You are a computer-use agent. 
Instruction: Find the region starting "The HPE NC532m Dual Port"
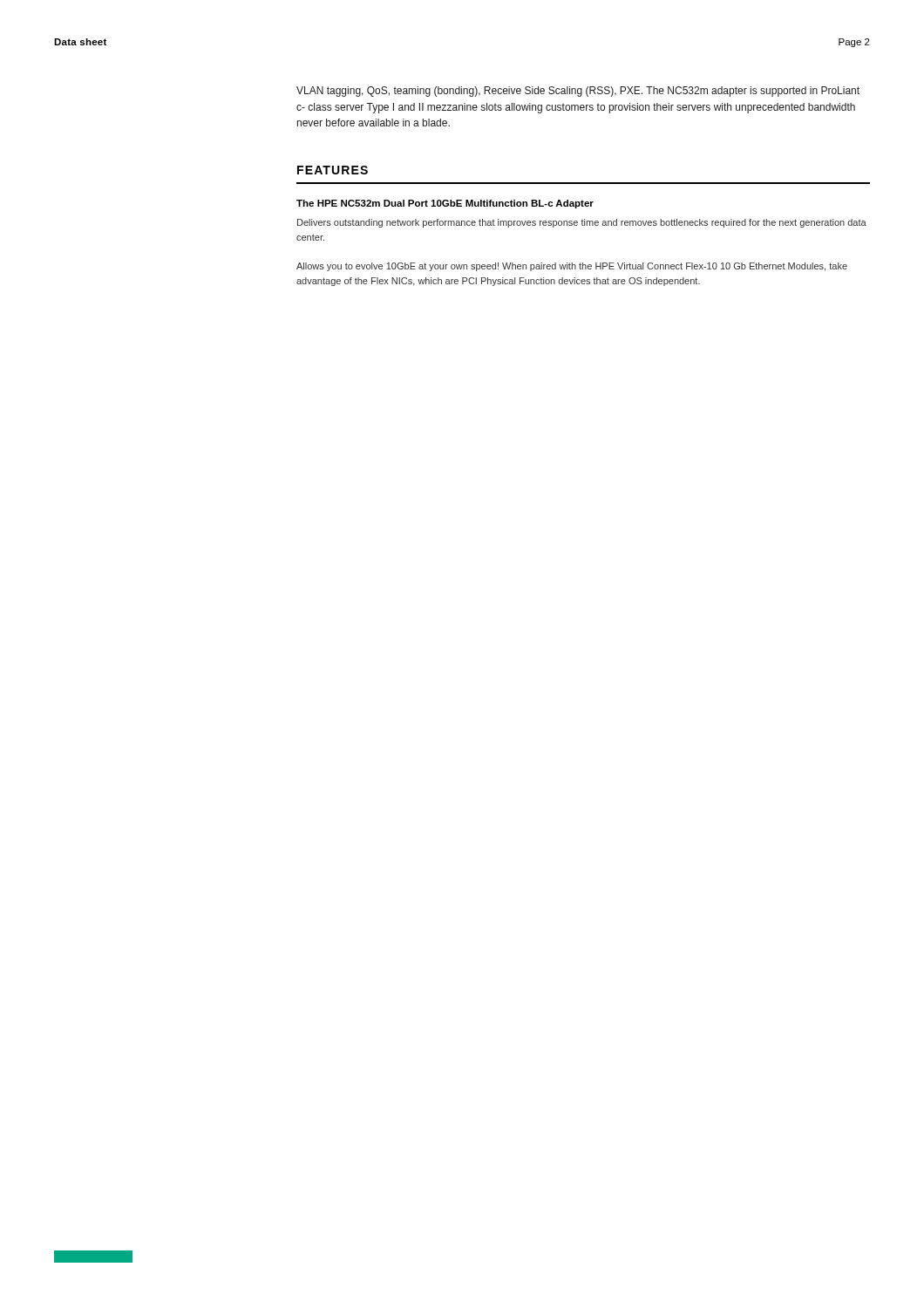pos(445,203)
